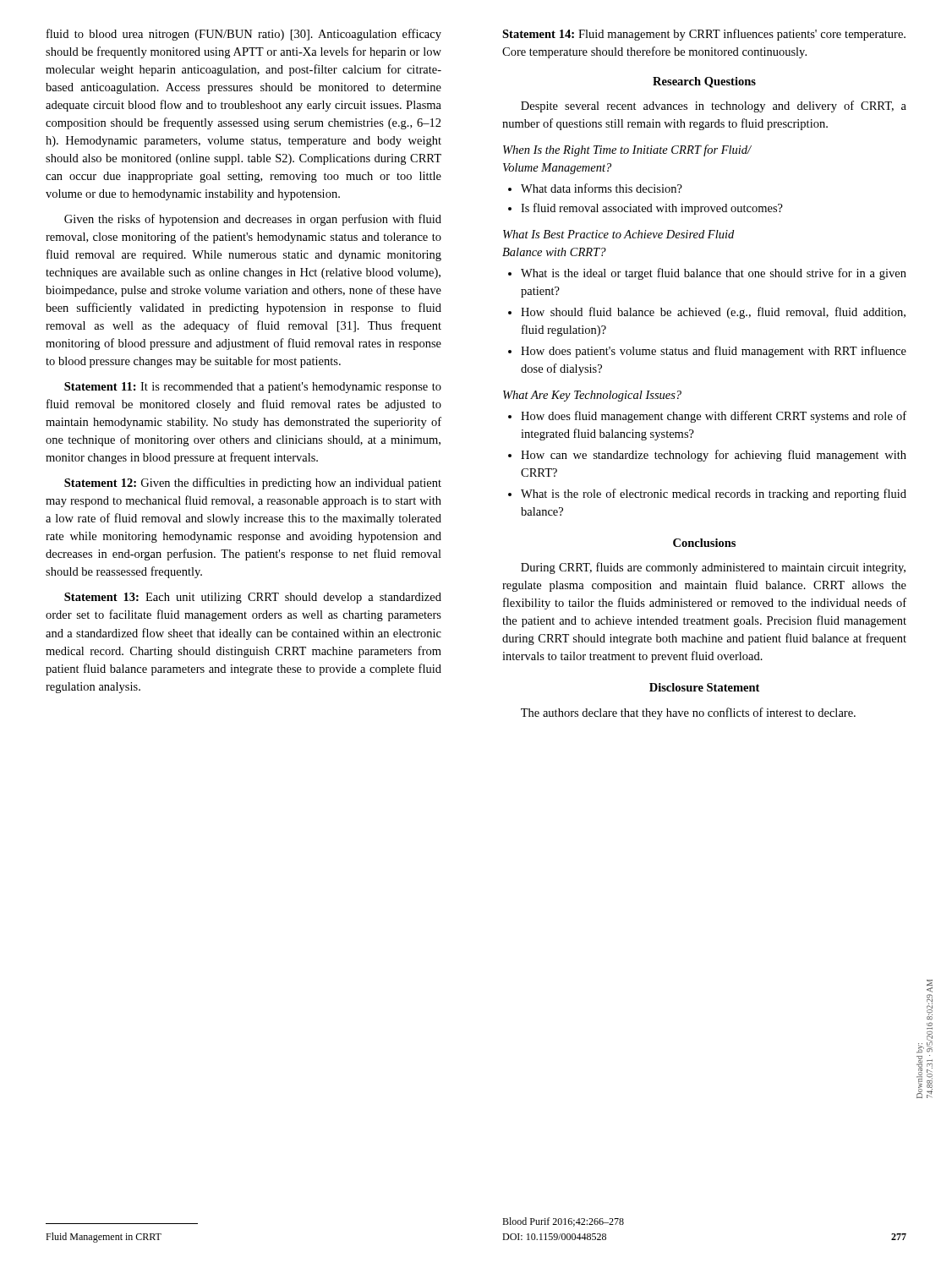Locate the list item that reads "Is fluid removal associated with improved"

click(x=704, y=208)
